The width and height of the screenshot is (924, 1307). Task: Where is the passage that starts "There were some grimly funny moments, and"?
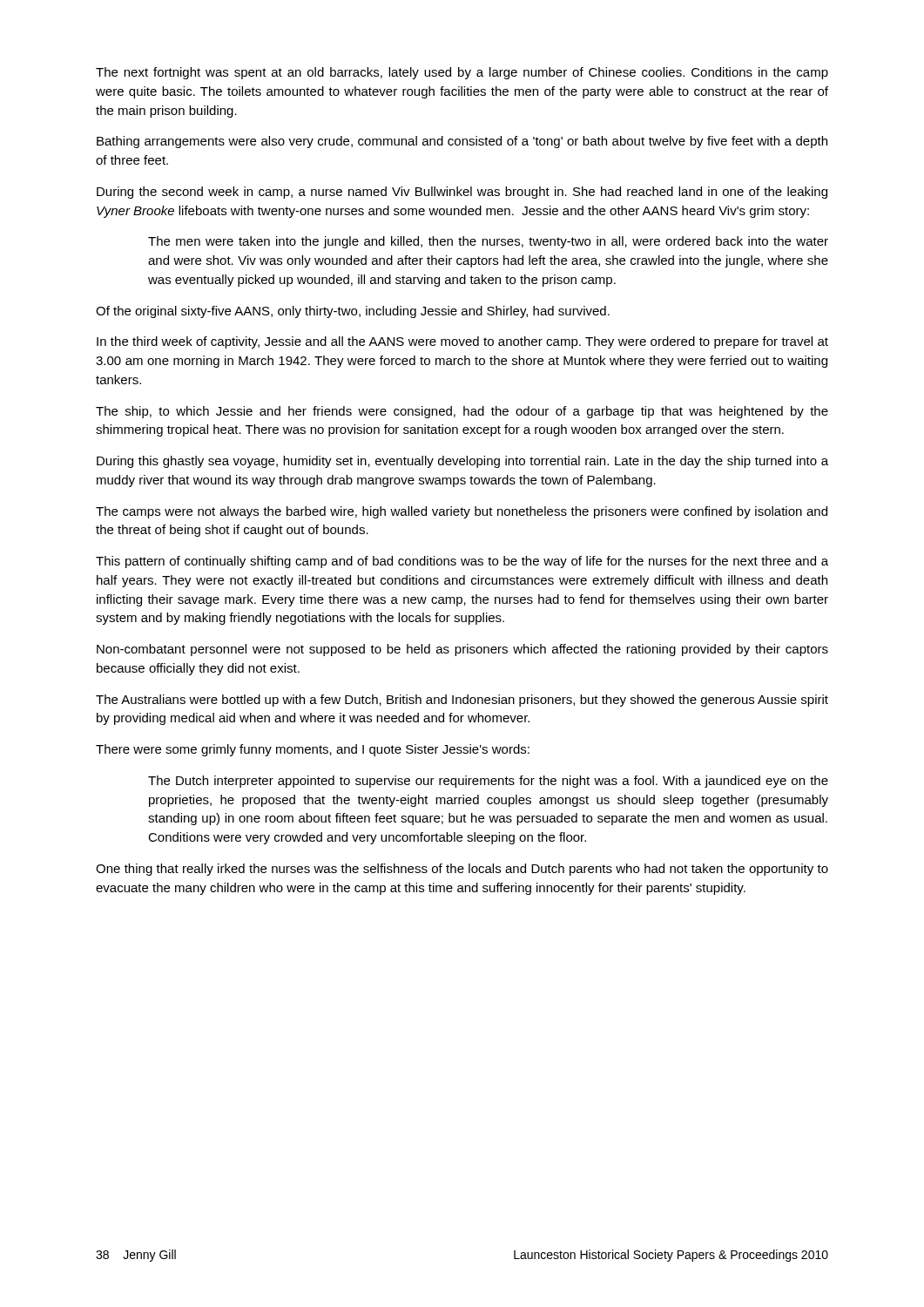(x=313, y=749)
